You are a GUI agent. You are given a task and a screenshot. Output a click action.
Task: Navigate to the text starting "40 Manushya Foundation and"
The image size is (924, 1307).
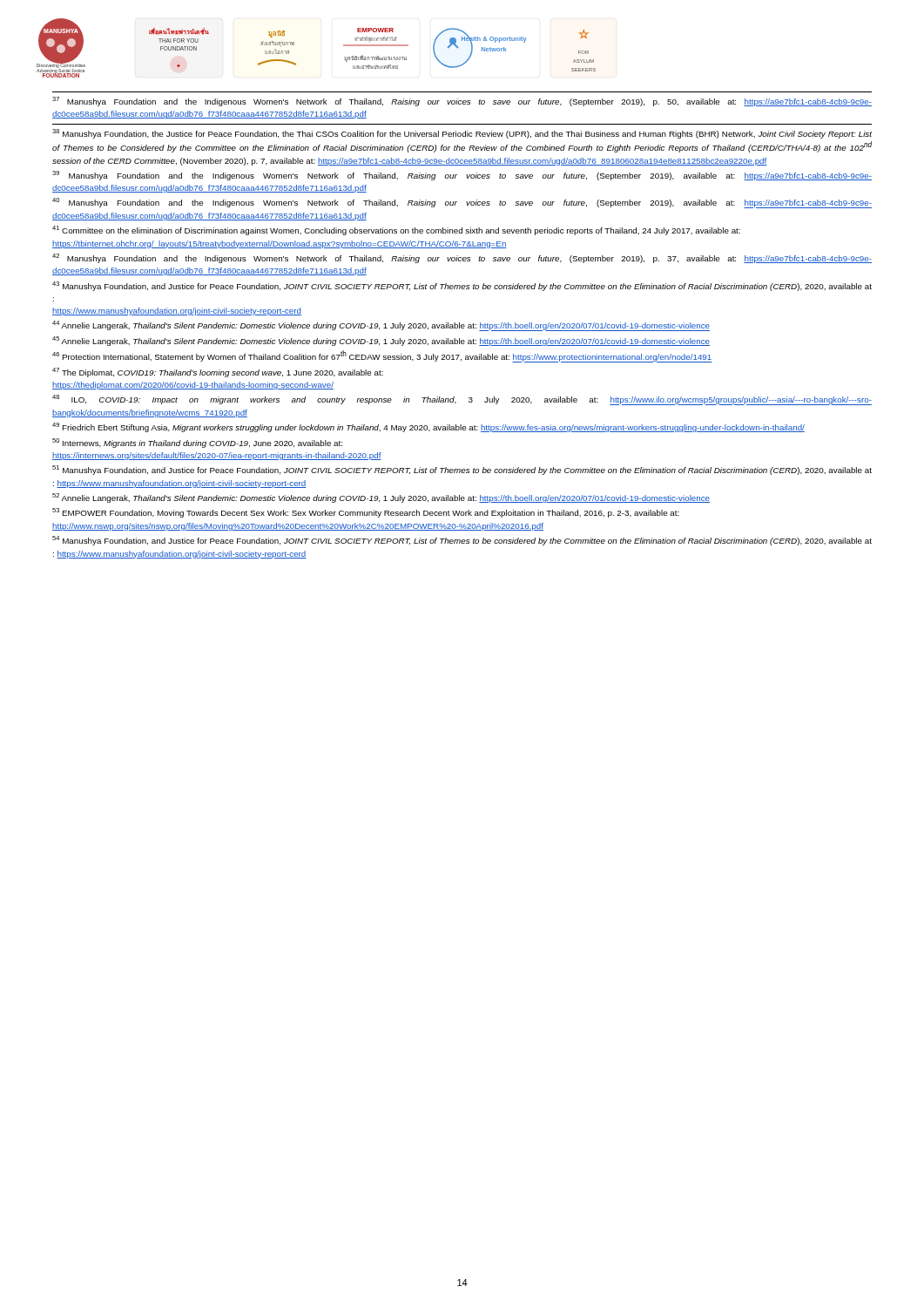click(462, 208)
